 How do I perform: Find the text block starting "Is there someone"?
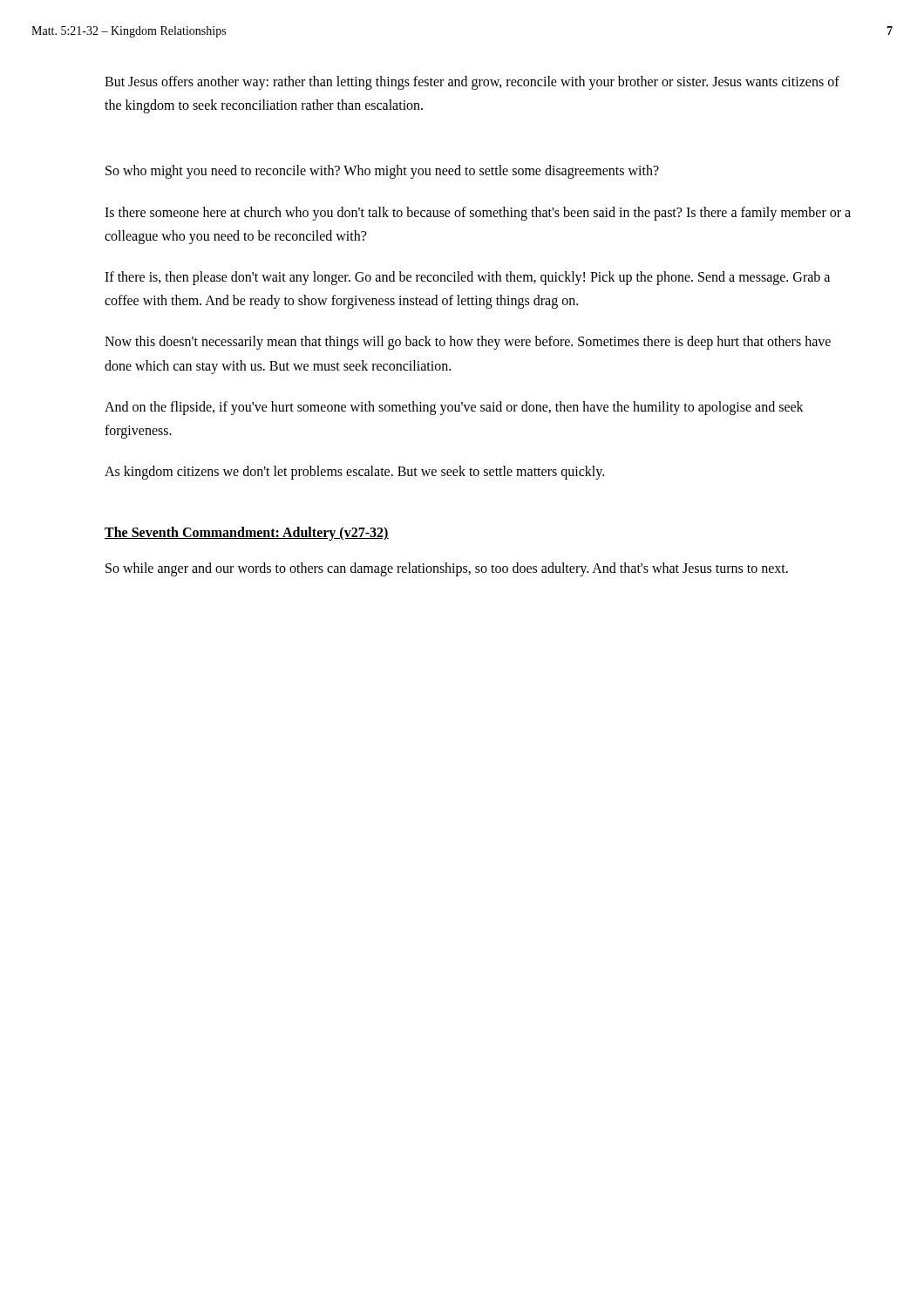pos(478,224)
